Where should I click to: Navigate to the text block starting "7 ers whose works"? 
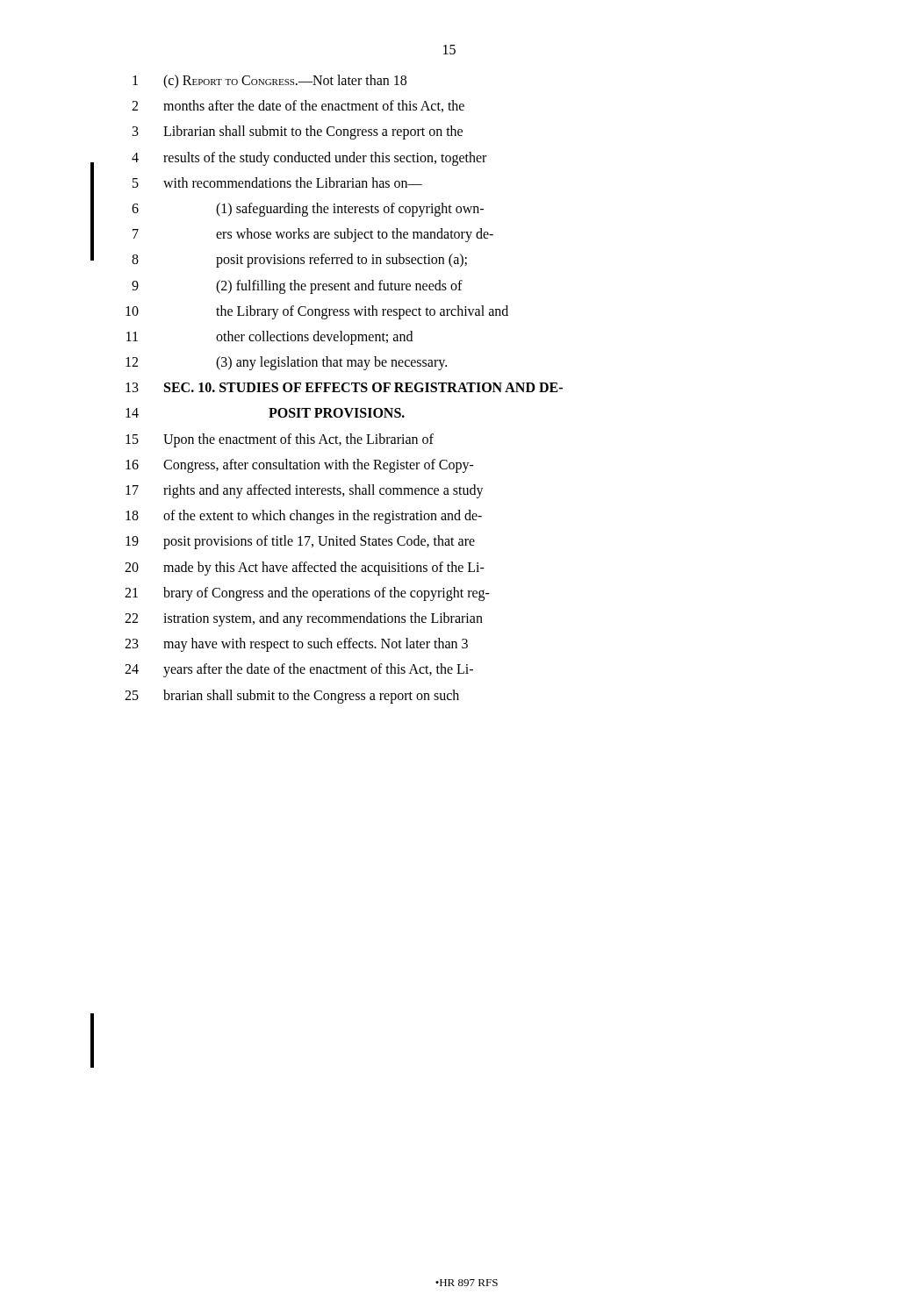pos(467,234)
